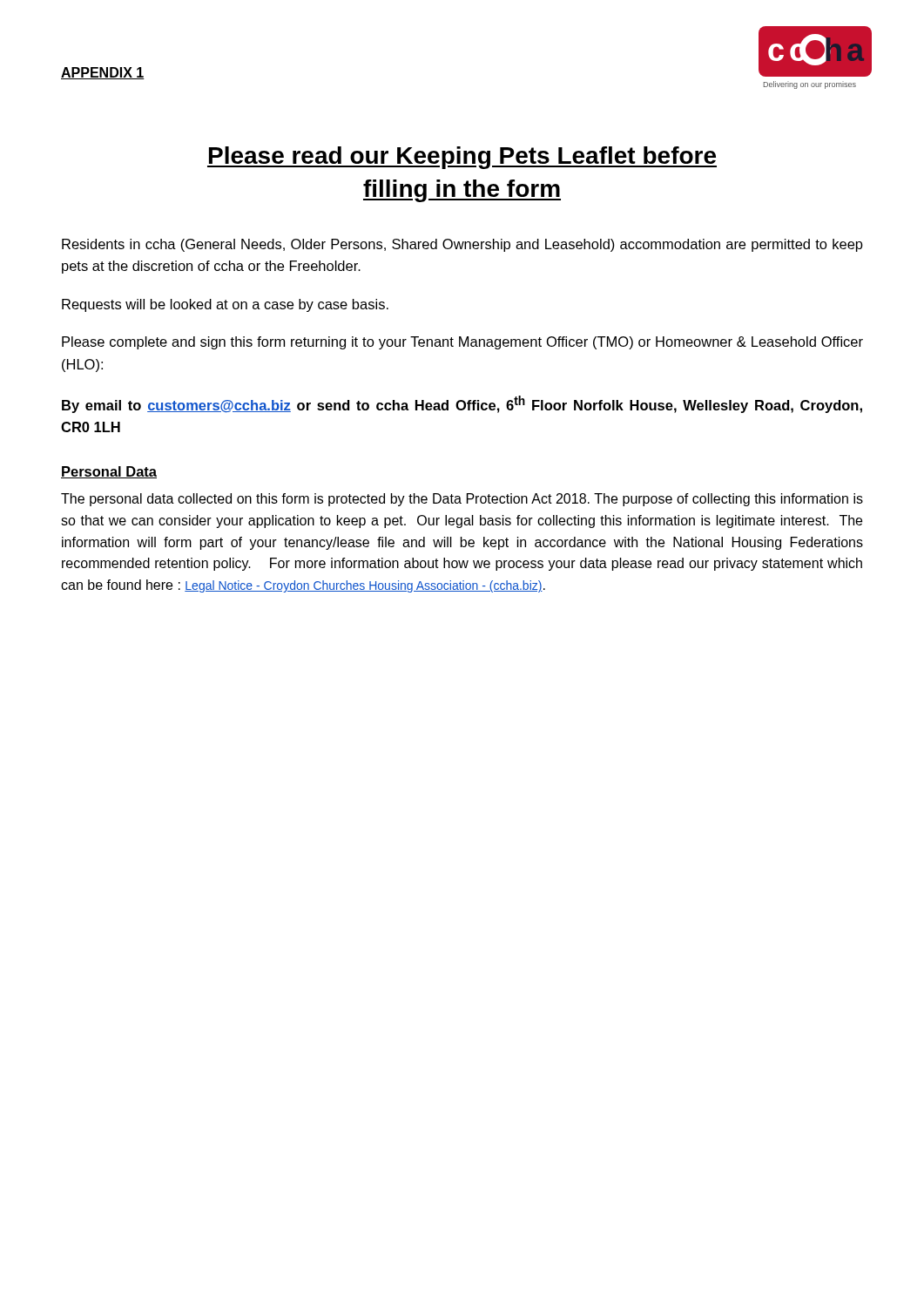924x1307 pixels.
Task: Find the text block containing "Residents in ccha (General"
Action: (x=462, y=255)
